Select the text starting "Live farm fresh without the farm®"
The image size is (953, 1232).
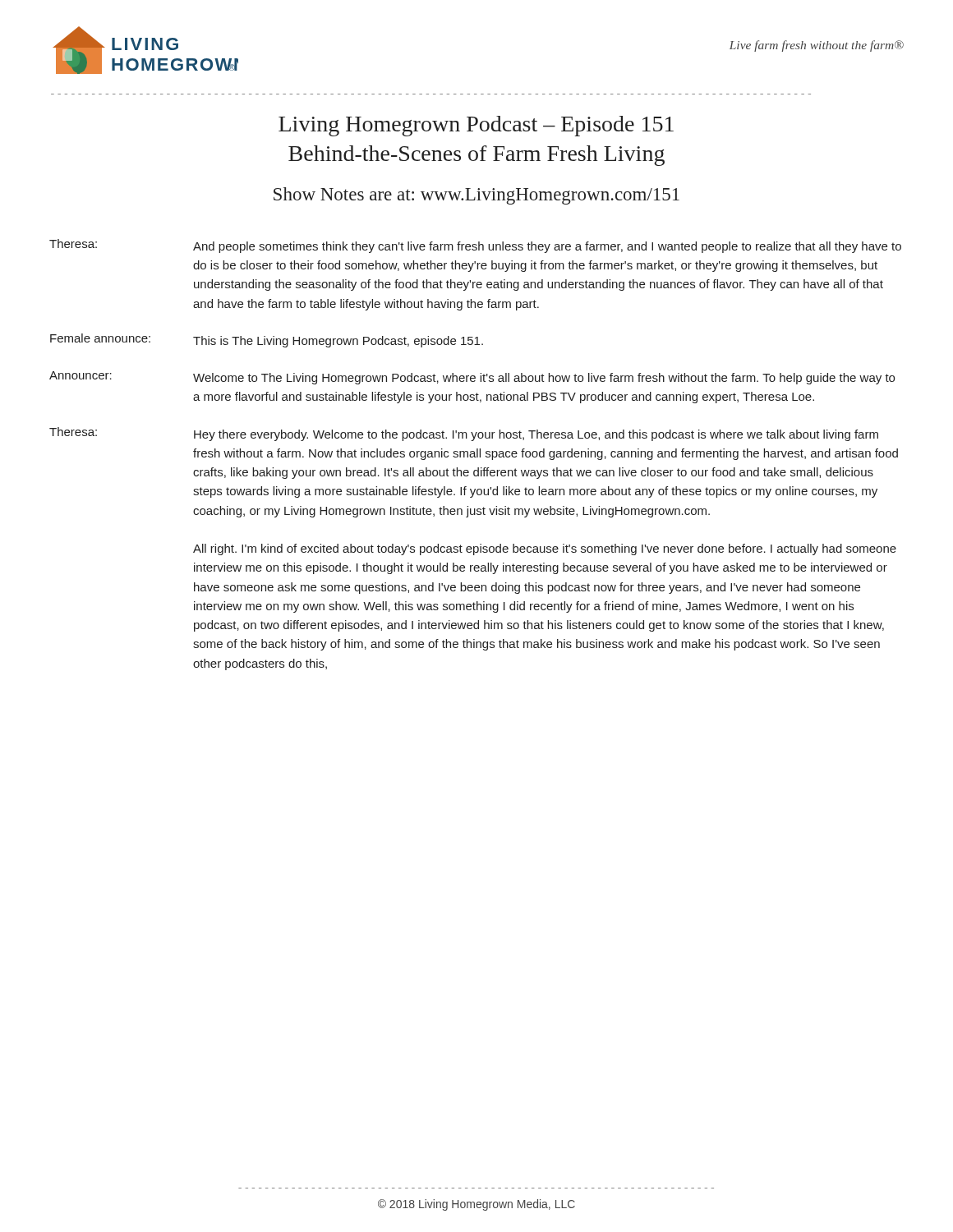pos(817,45)
